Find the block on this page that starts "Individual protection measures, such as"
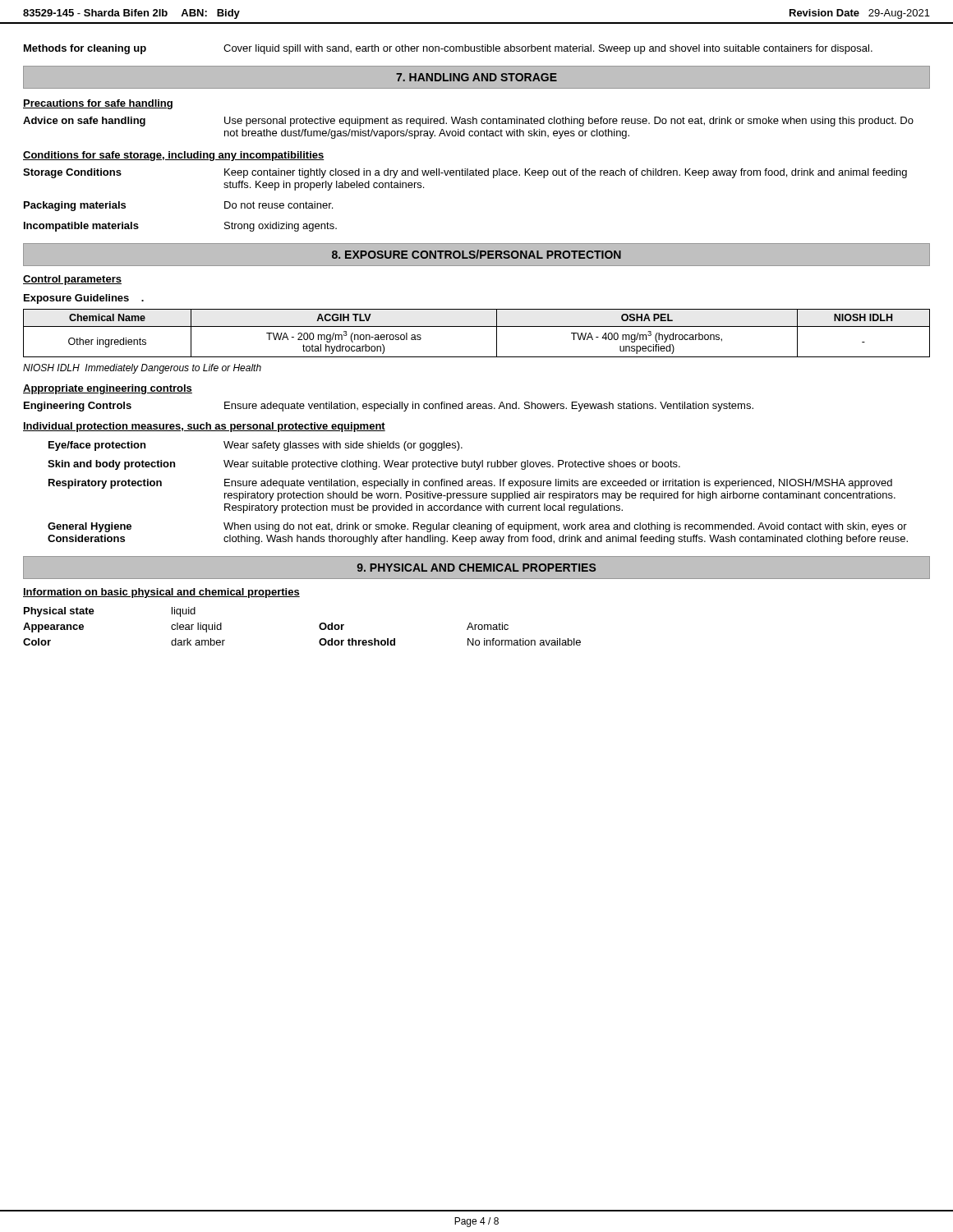The image size is (953, 1232). pos(204,426)
